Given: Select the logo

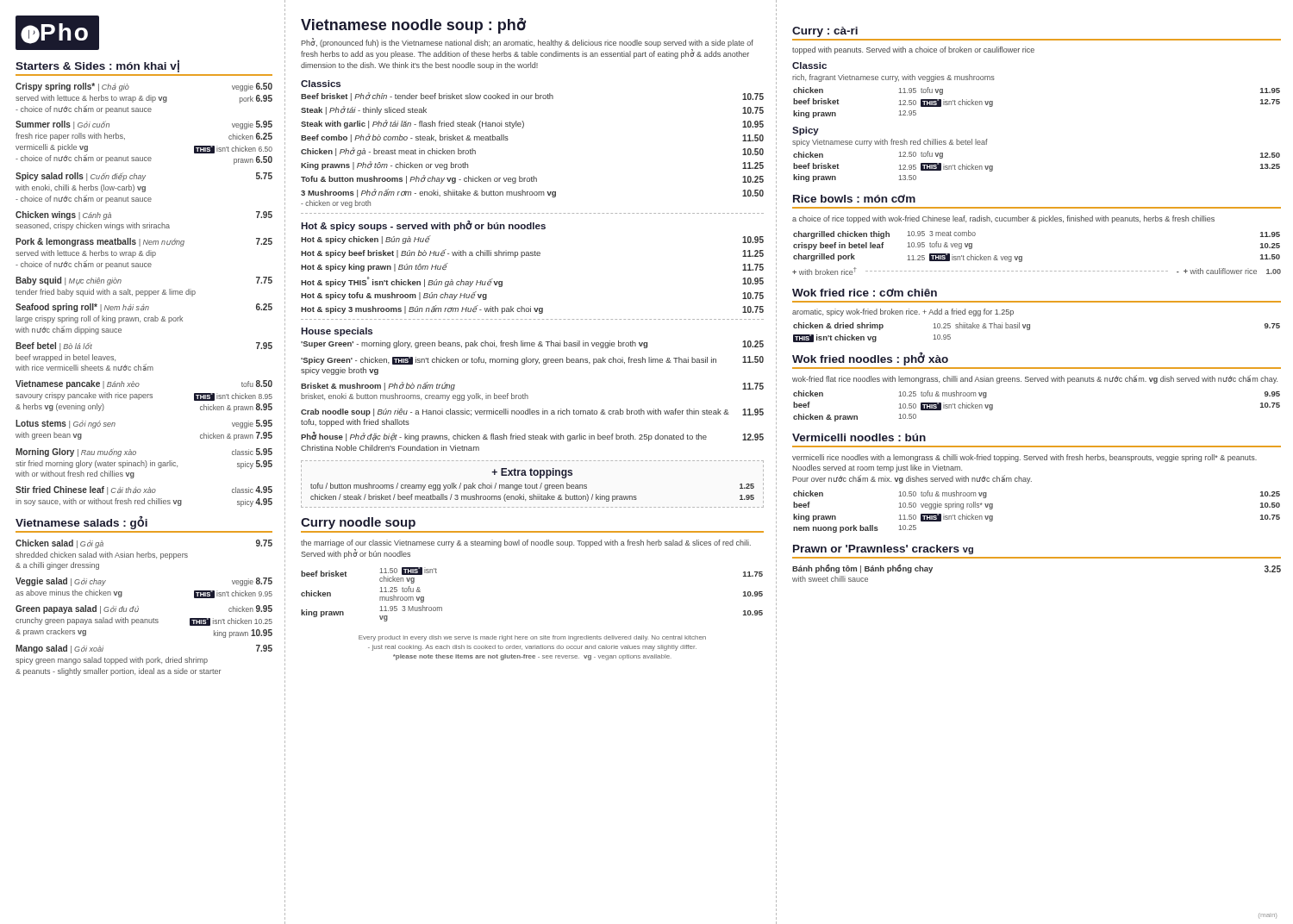Looking at the screenshot, I should click(144, 33).
